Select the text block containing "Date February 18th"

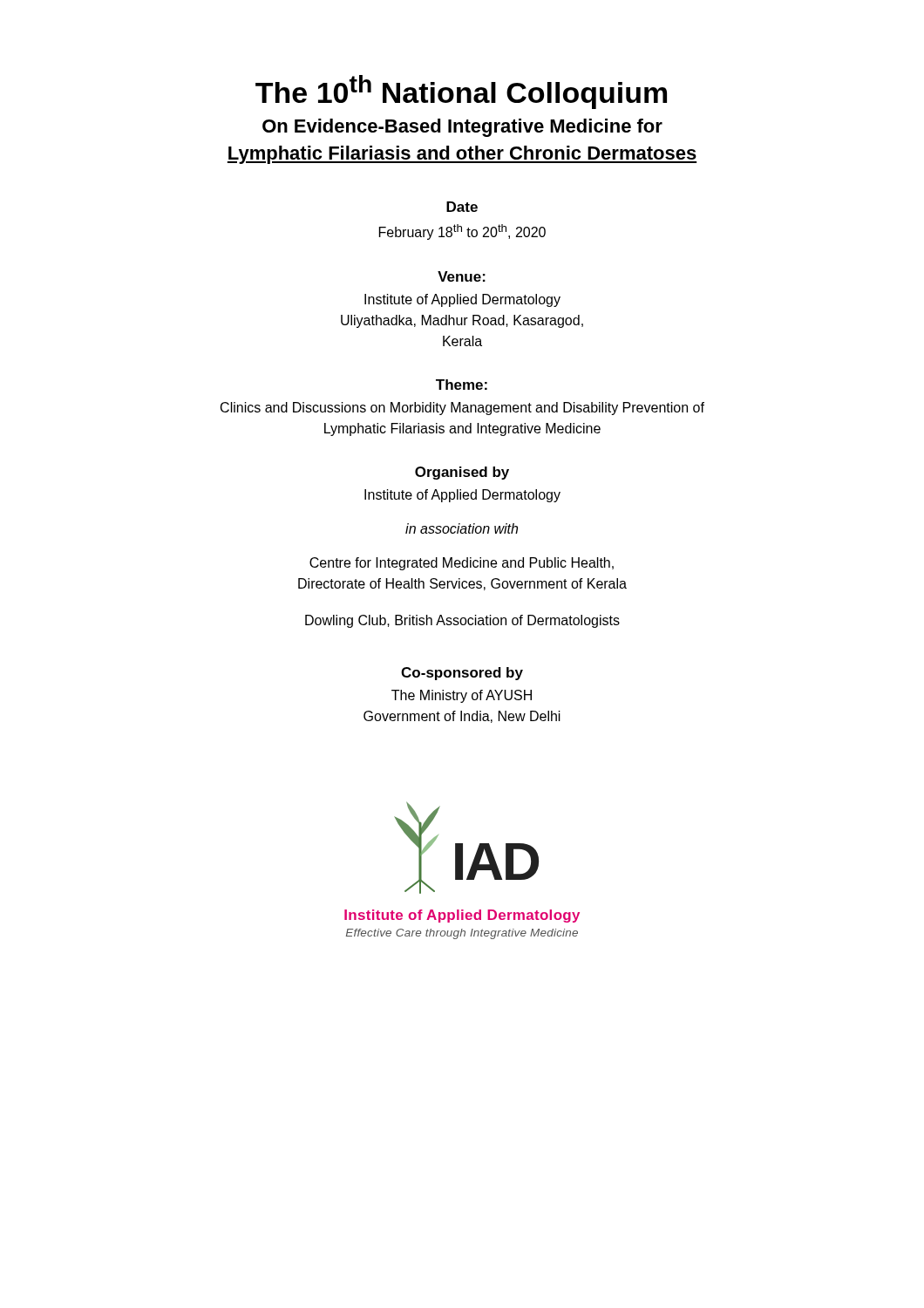462,221
